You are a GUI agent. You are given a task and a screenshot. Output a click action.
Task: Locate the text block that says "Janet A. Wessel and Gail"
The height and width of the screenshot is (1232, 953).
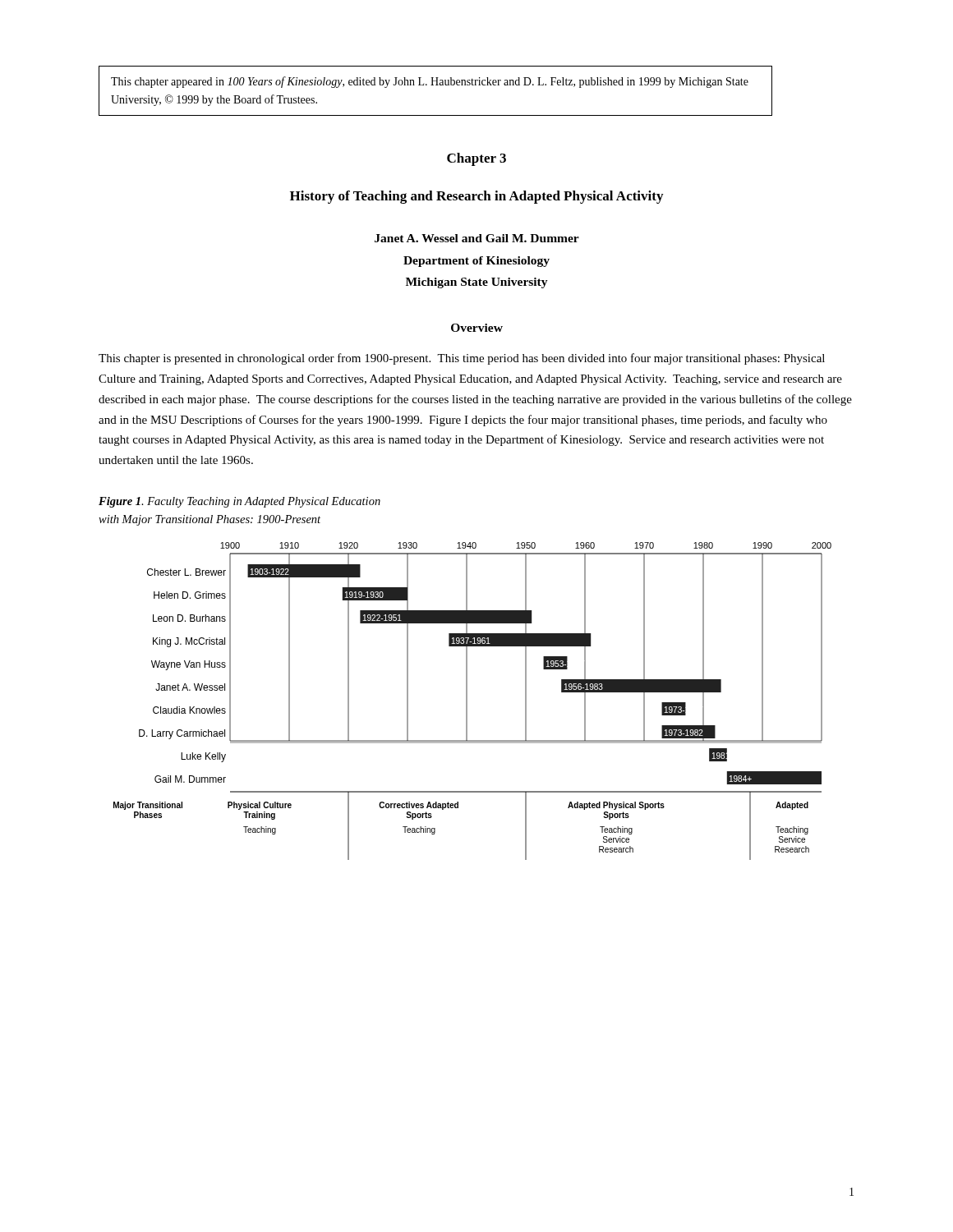[476, 260]
